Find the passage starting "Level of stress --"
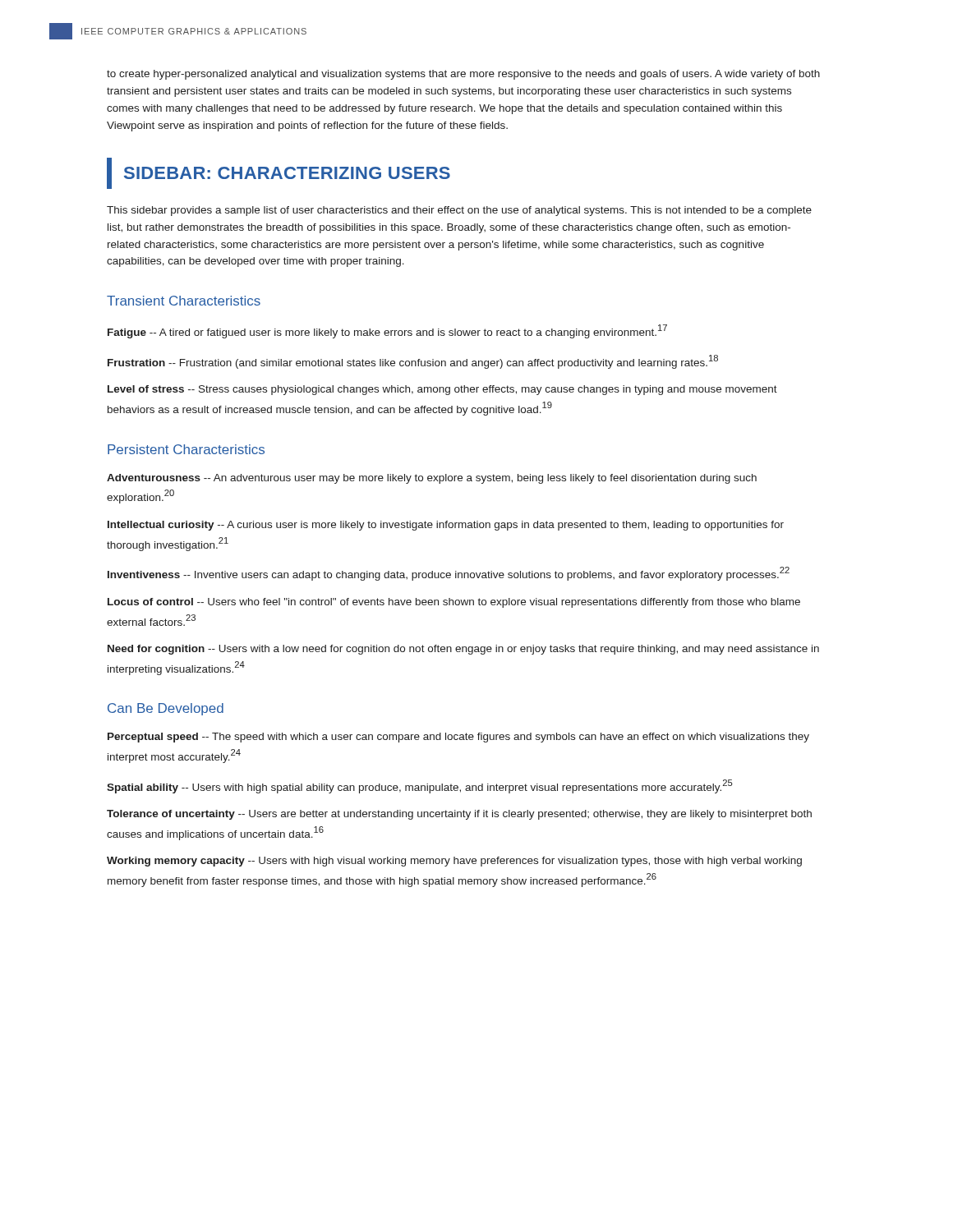The height and width of the screenshot is (1232, 953). click(442, 399)
